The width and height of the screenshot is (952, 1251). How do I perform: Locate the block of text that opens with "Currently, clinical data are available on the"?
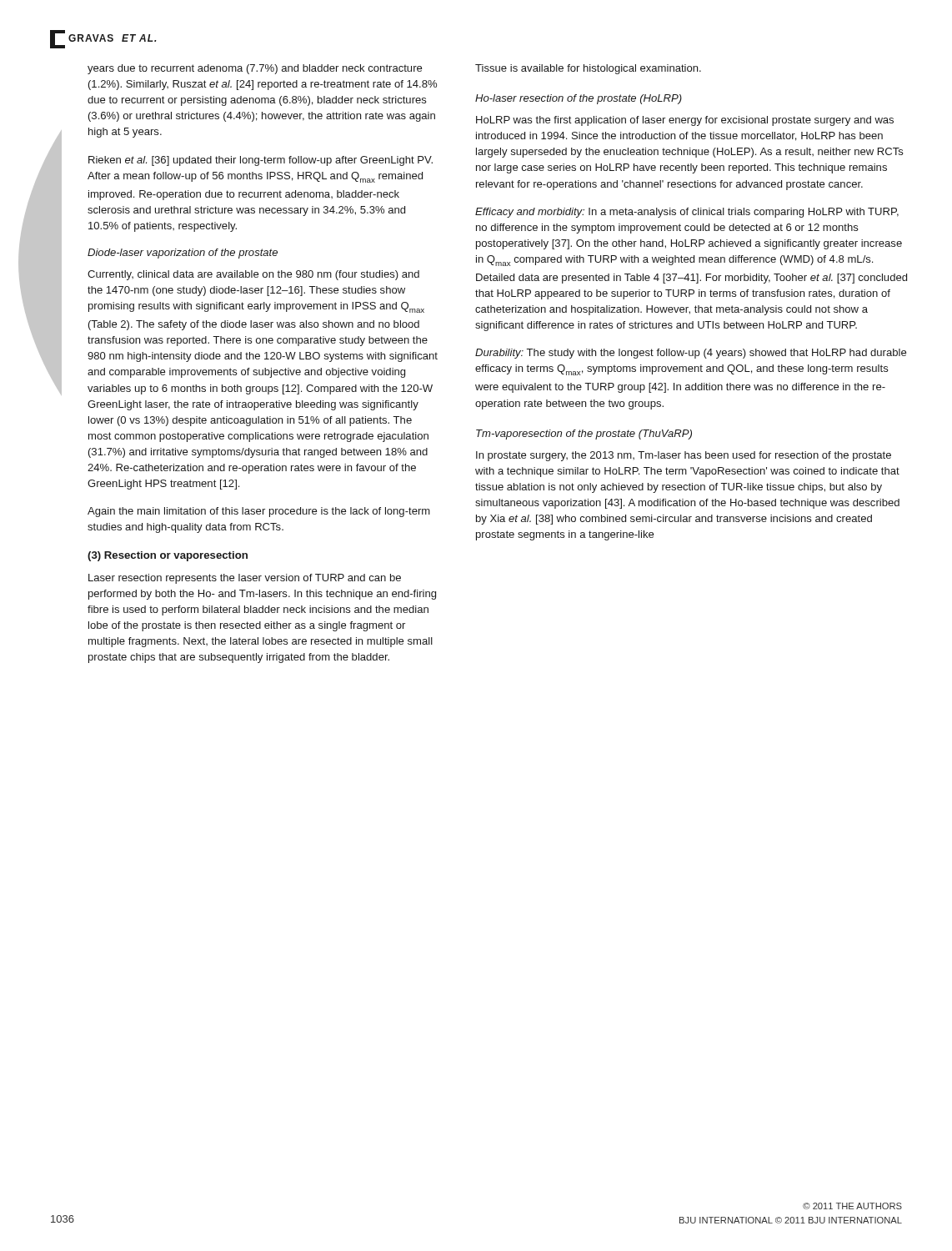pyautogui.click(x=263, y=379)
